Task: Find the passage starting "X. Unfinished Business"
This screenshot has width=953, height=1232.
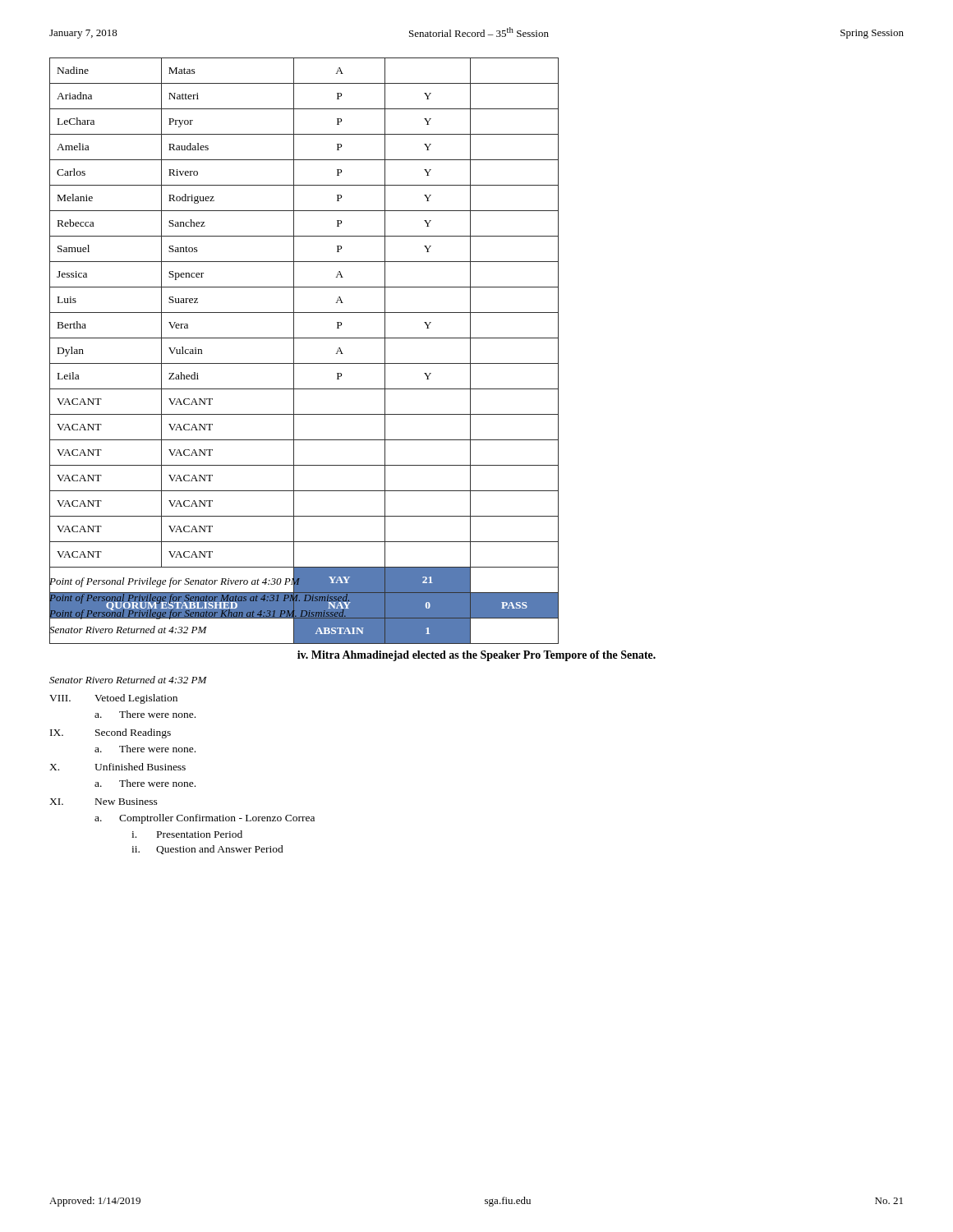Action: click(x=118, y=767)
